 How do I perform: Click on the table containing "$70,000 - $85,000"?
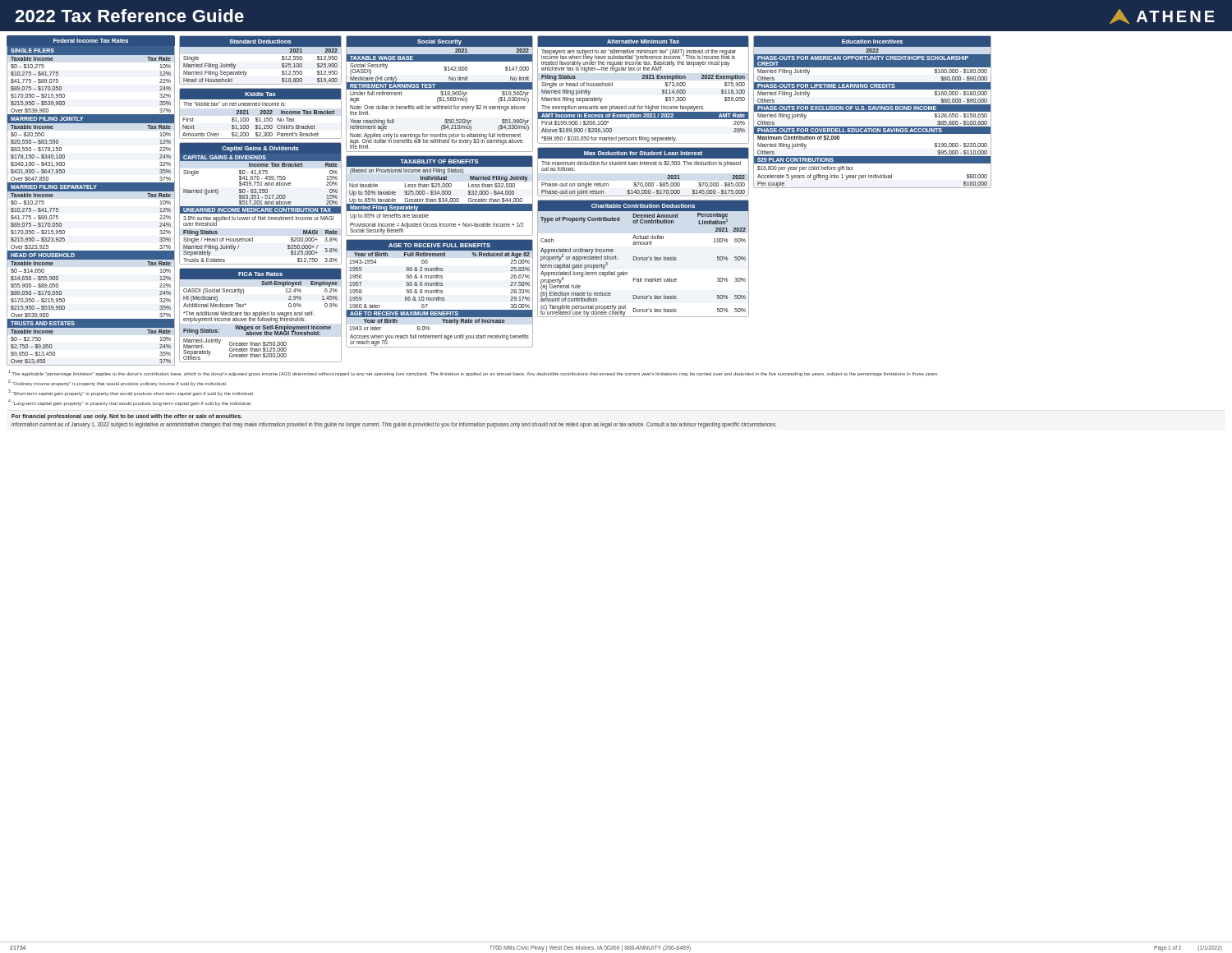[x=643, y=172]
